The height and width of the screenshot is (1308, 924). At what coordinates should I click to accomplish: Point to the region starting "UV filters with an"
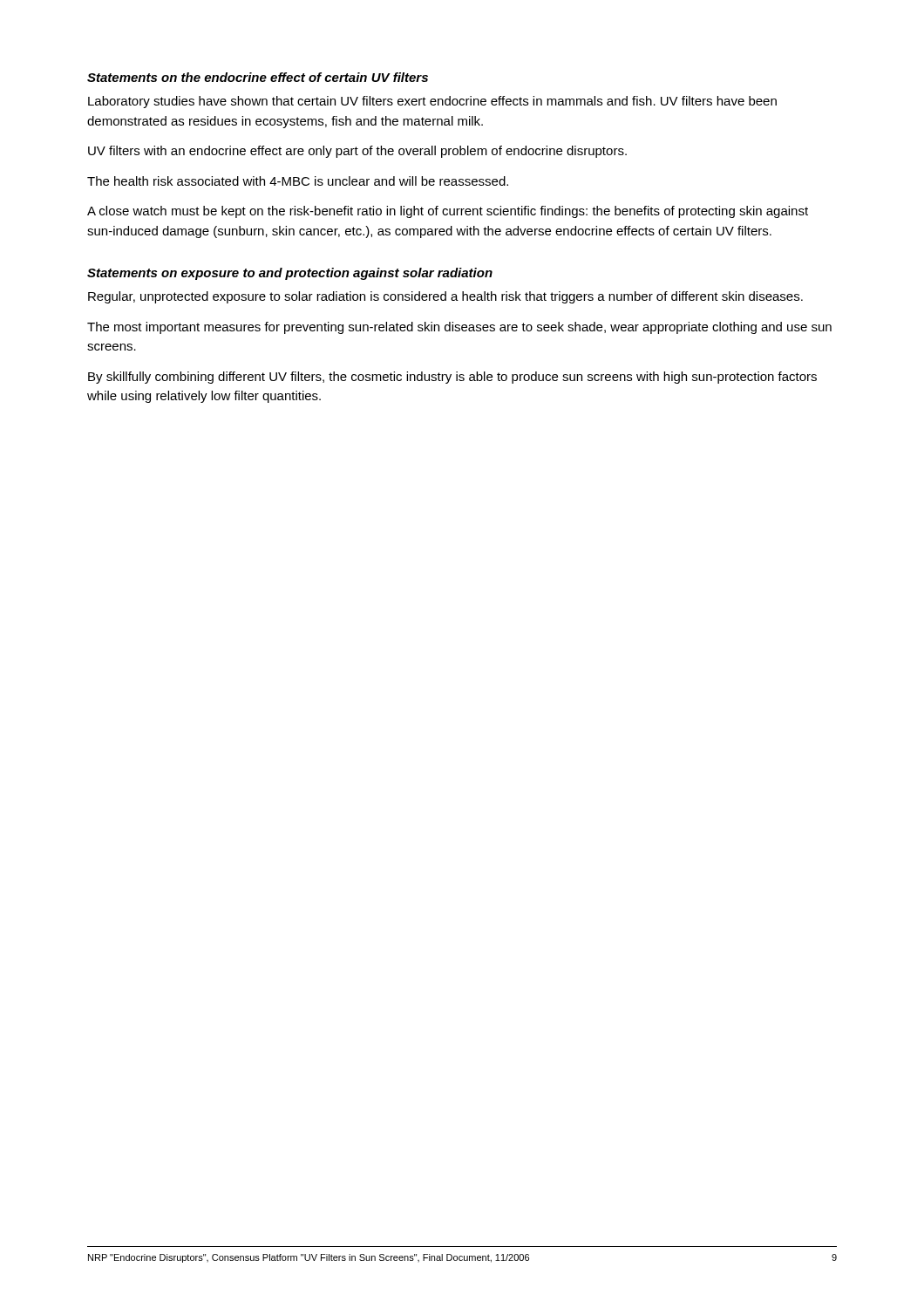462,151
